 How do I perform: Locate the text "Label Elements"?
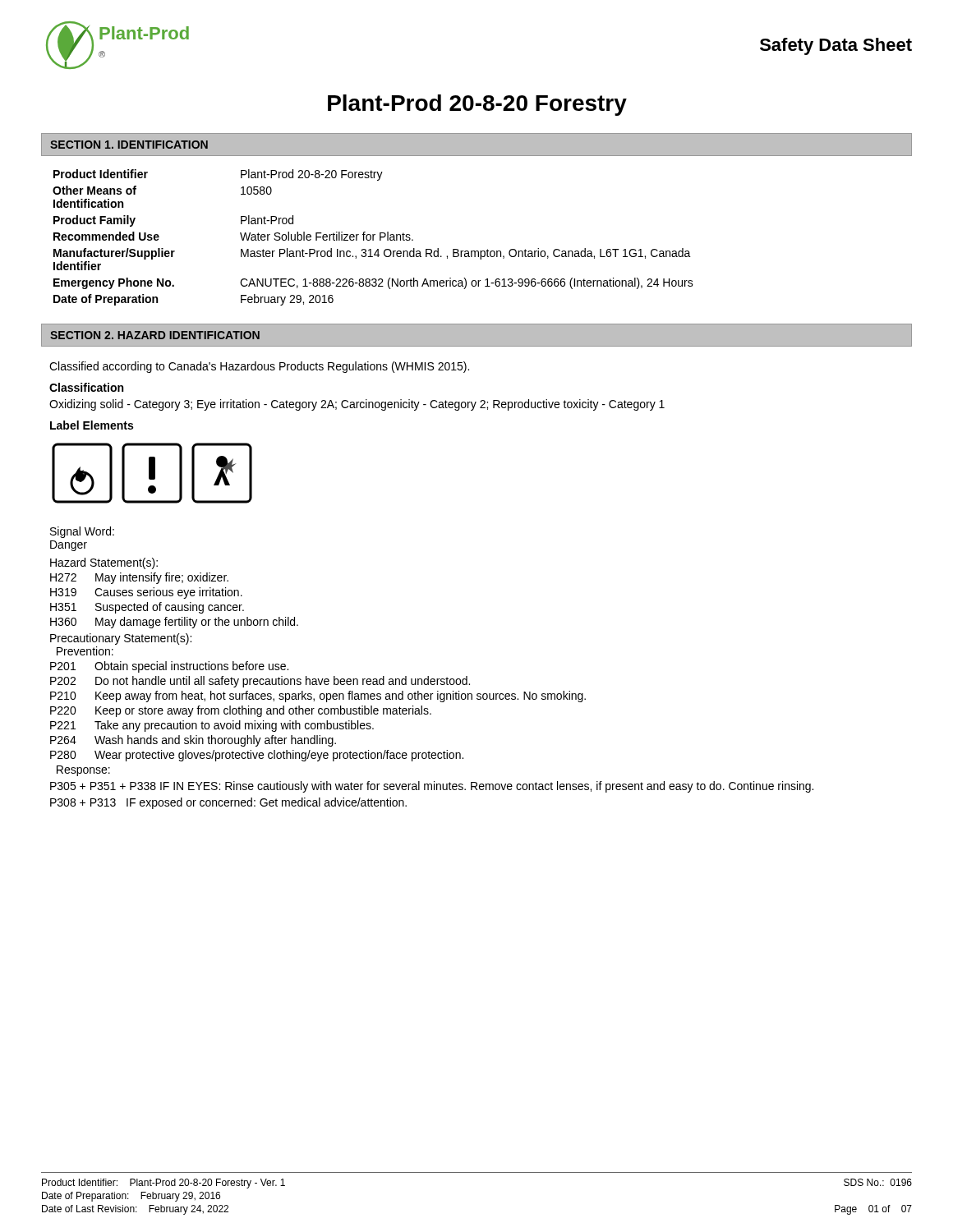click(91, 425)
